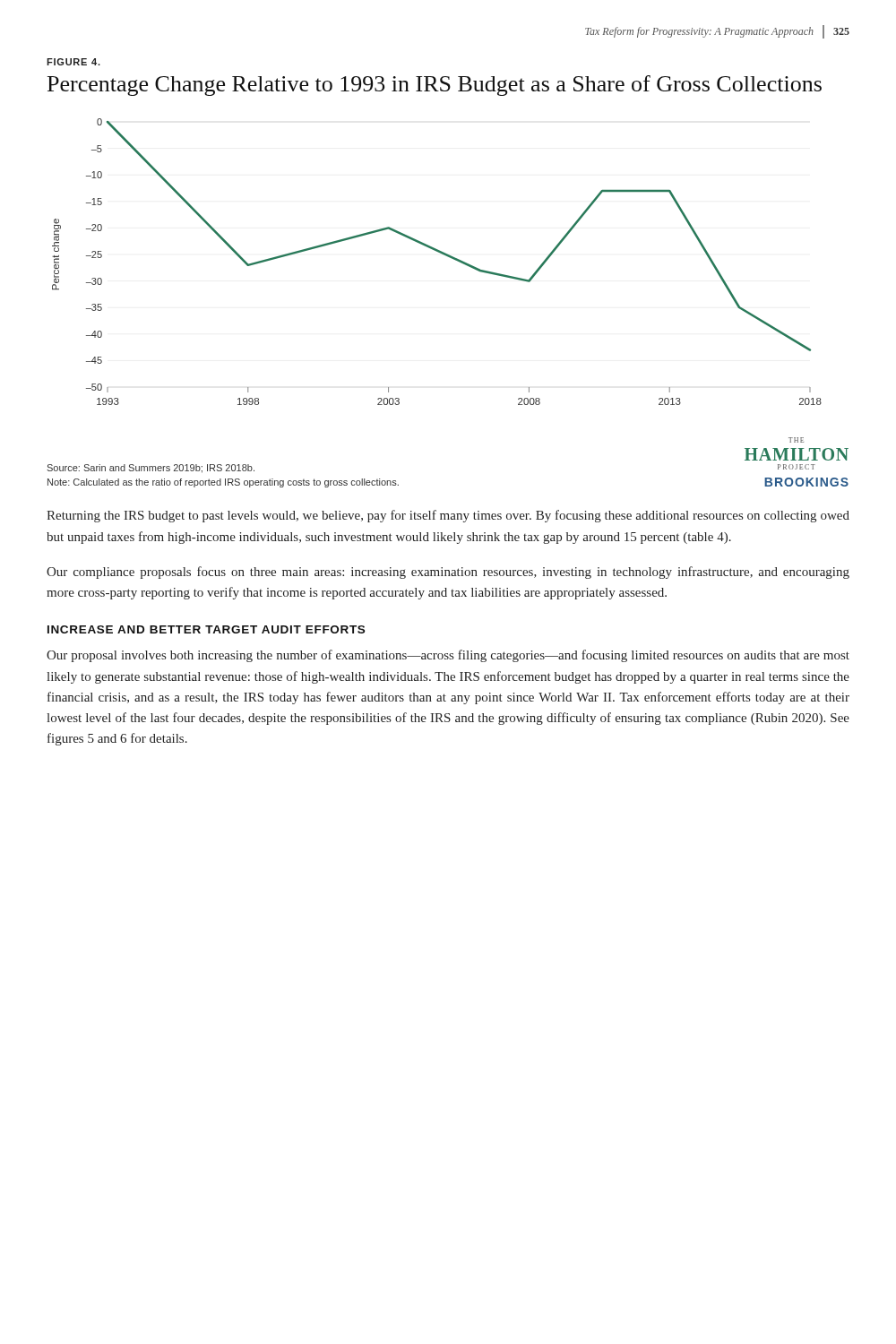Locate the line chart

[436, 270]
